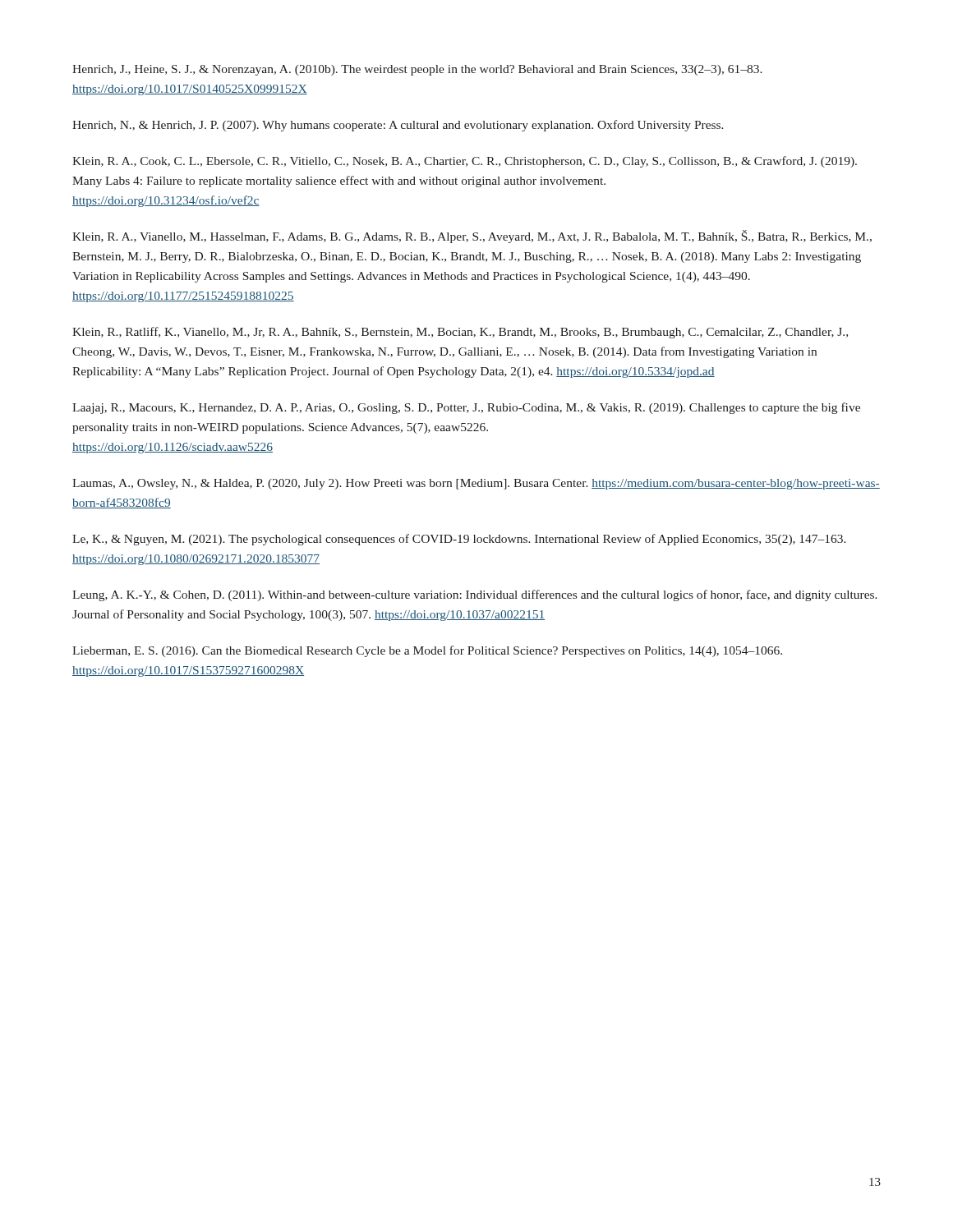Point to the text block starting "Klein, R. A., Cook, C. L., Ebersole, C."

pos(465,180)
